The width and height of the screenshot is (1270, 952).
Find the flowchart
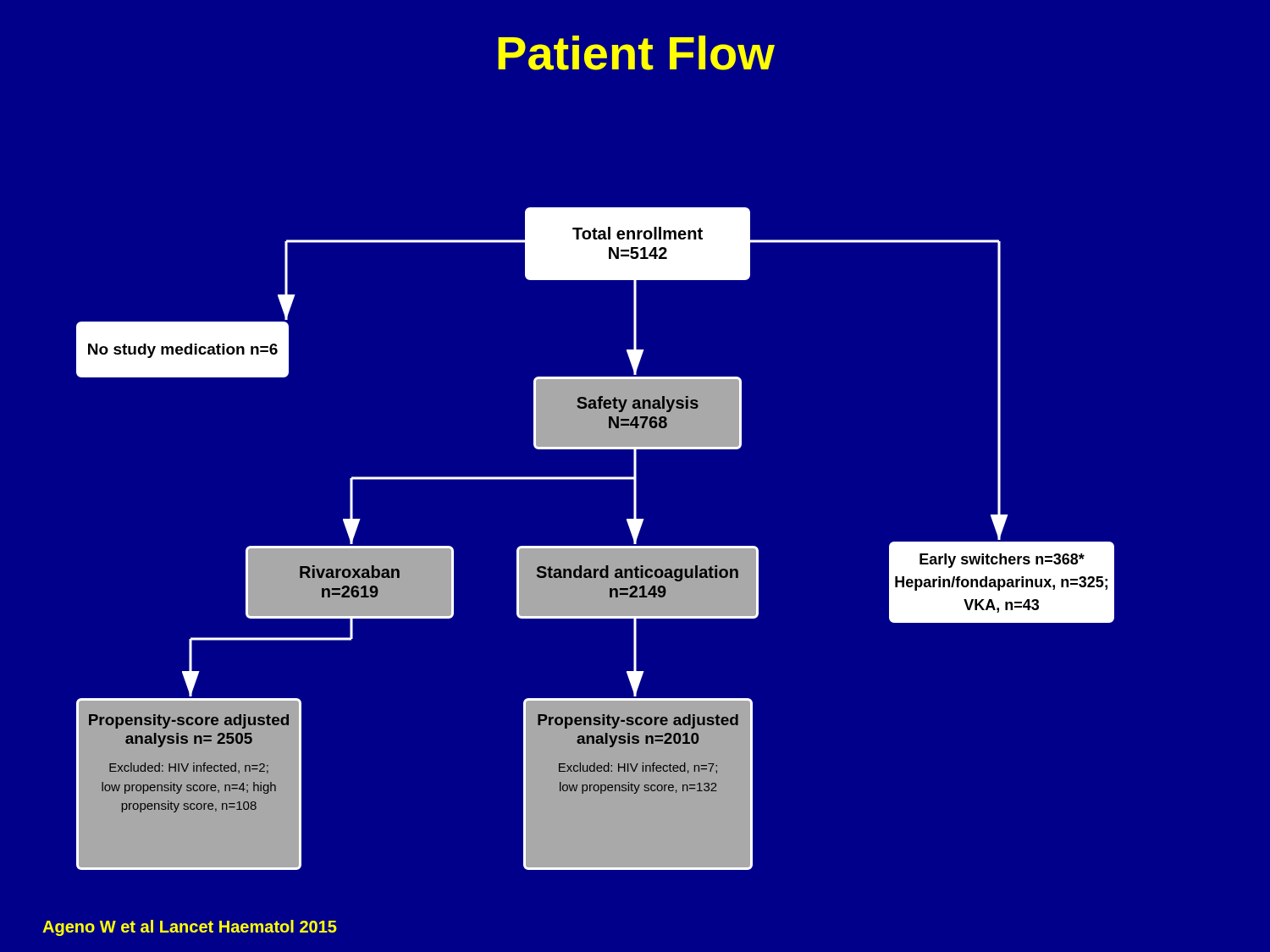(x=635, y=504)
